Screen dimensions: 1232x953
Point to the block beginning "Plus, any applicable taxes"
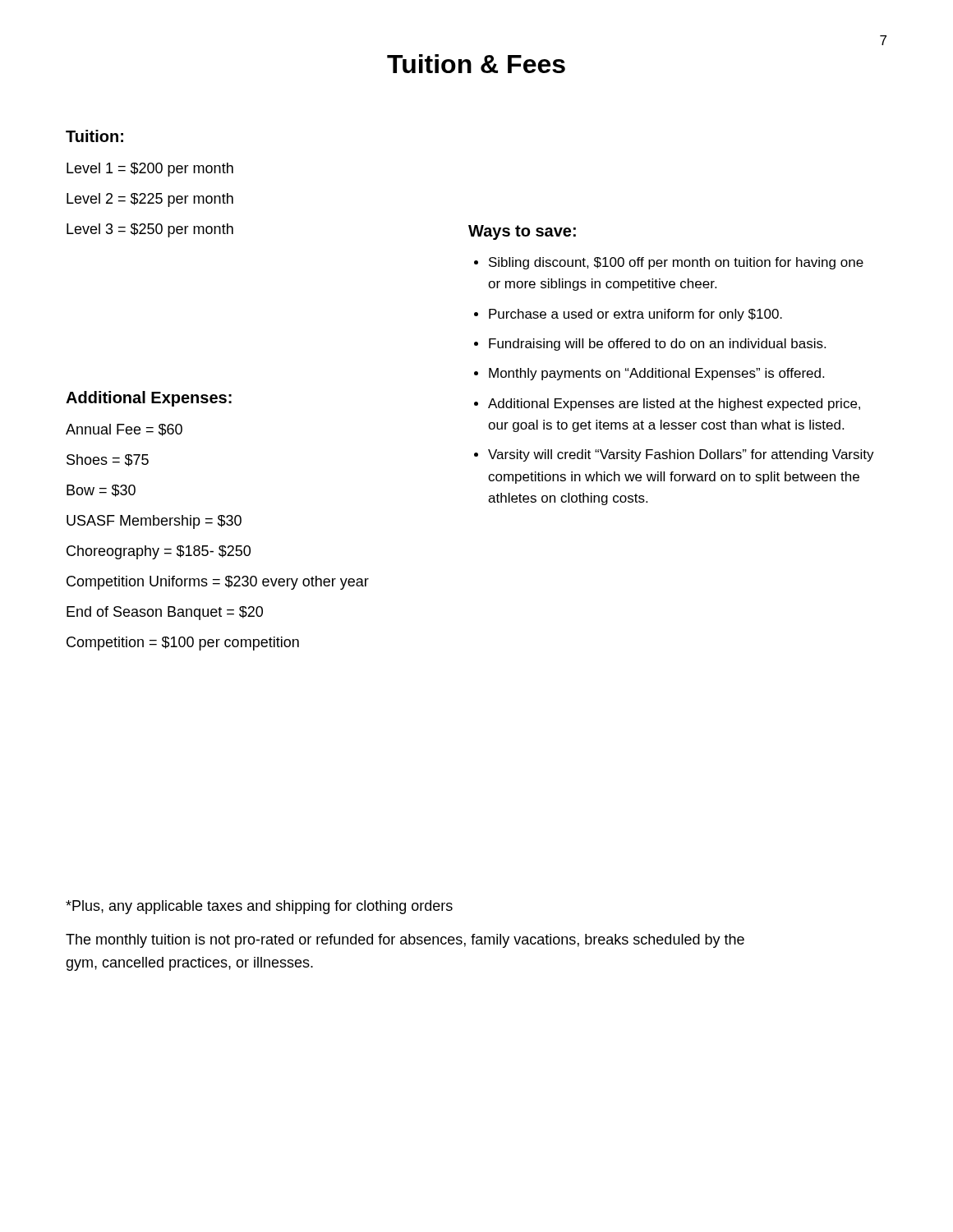point(259,906)
